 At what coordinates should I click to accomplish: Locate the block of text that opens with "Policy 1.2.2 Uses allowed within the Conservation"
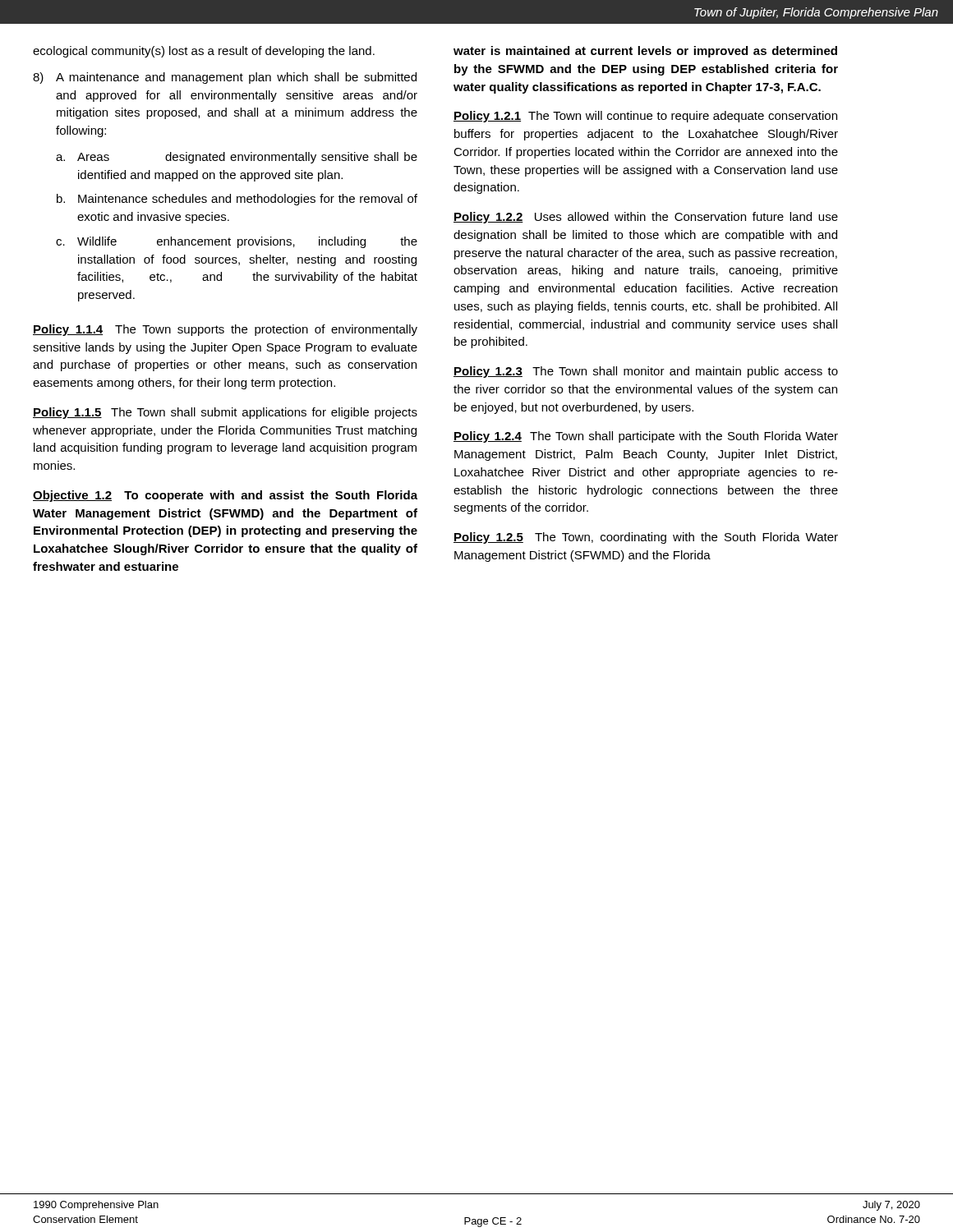(x=646, y=279)
